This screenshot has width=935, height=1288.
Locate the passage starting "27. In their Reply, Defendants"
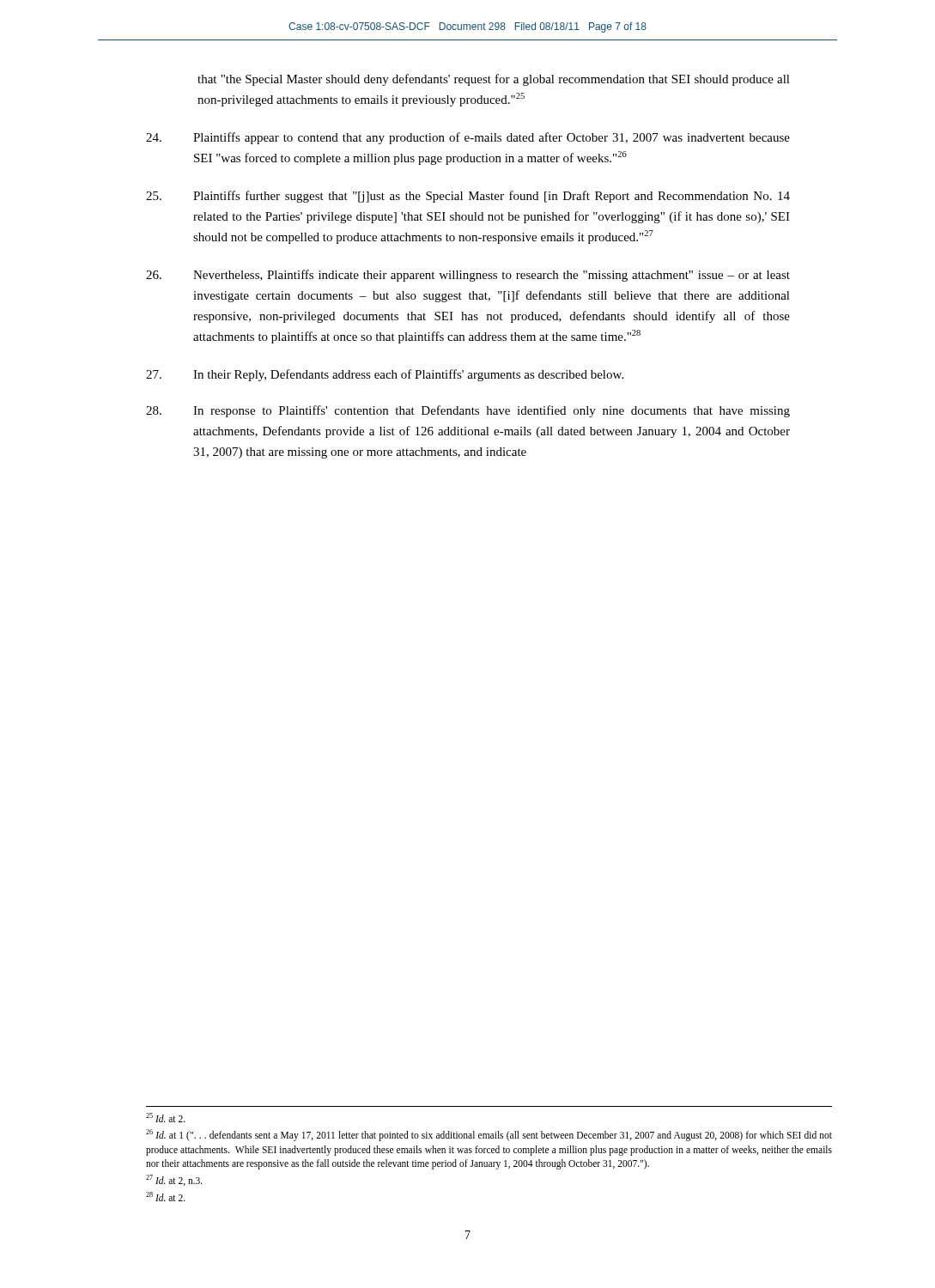point(468,374)
